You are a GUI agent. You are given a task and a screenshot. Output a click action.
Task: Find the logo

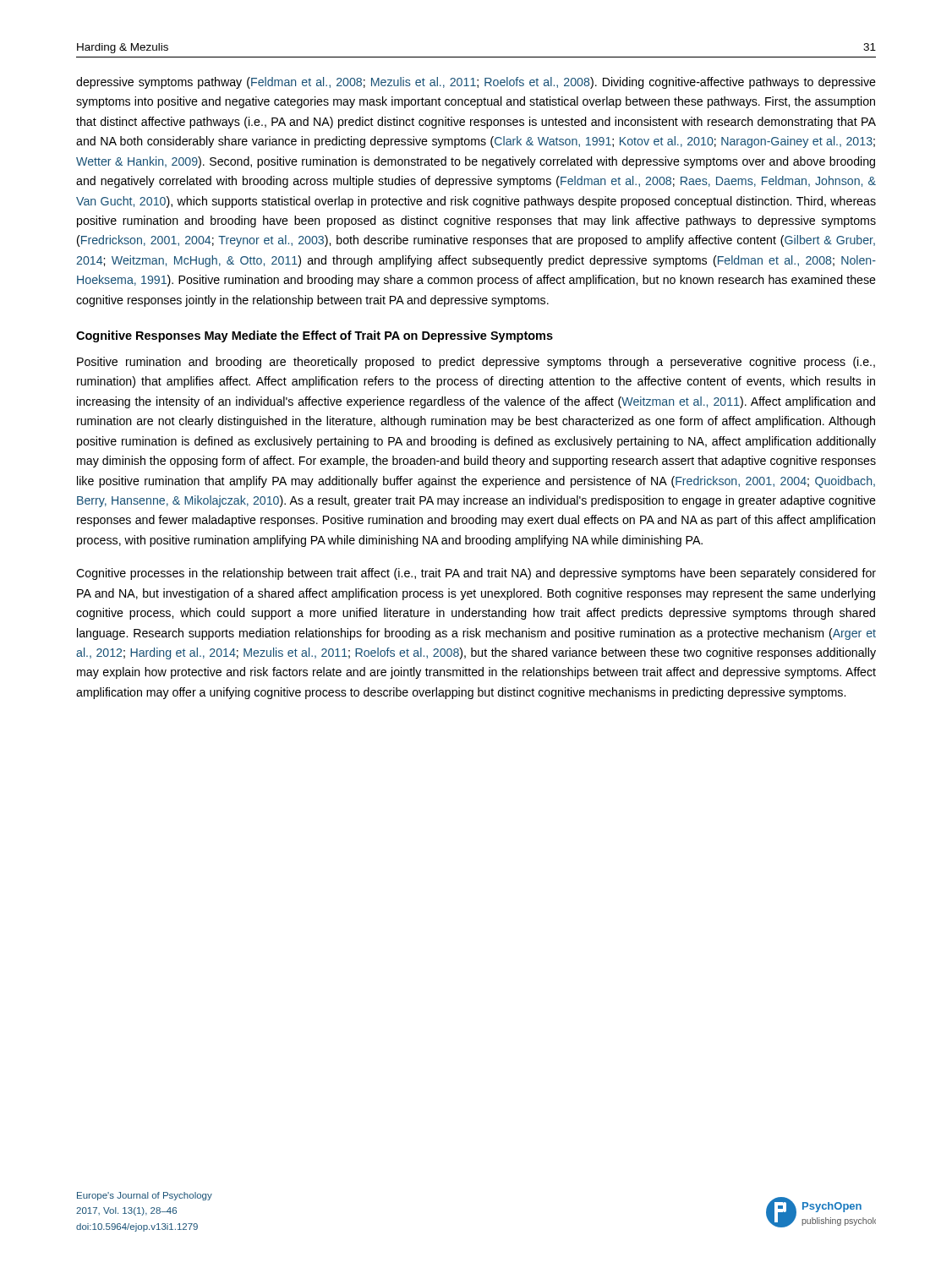coord(821,1212)
